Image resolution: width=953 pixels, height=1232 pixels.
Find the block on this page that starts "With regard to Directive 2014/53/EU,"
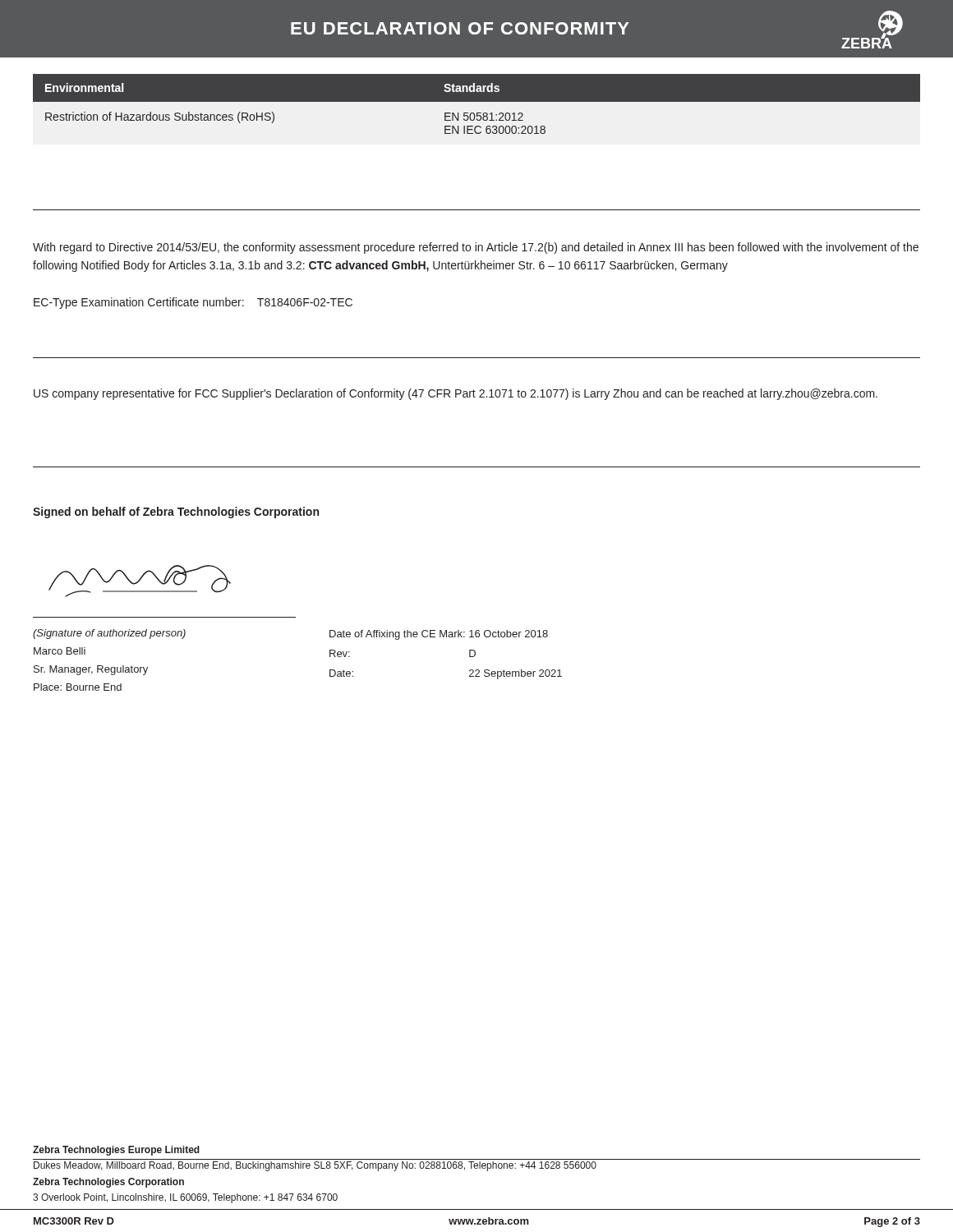point(476,275)
